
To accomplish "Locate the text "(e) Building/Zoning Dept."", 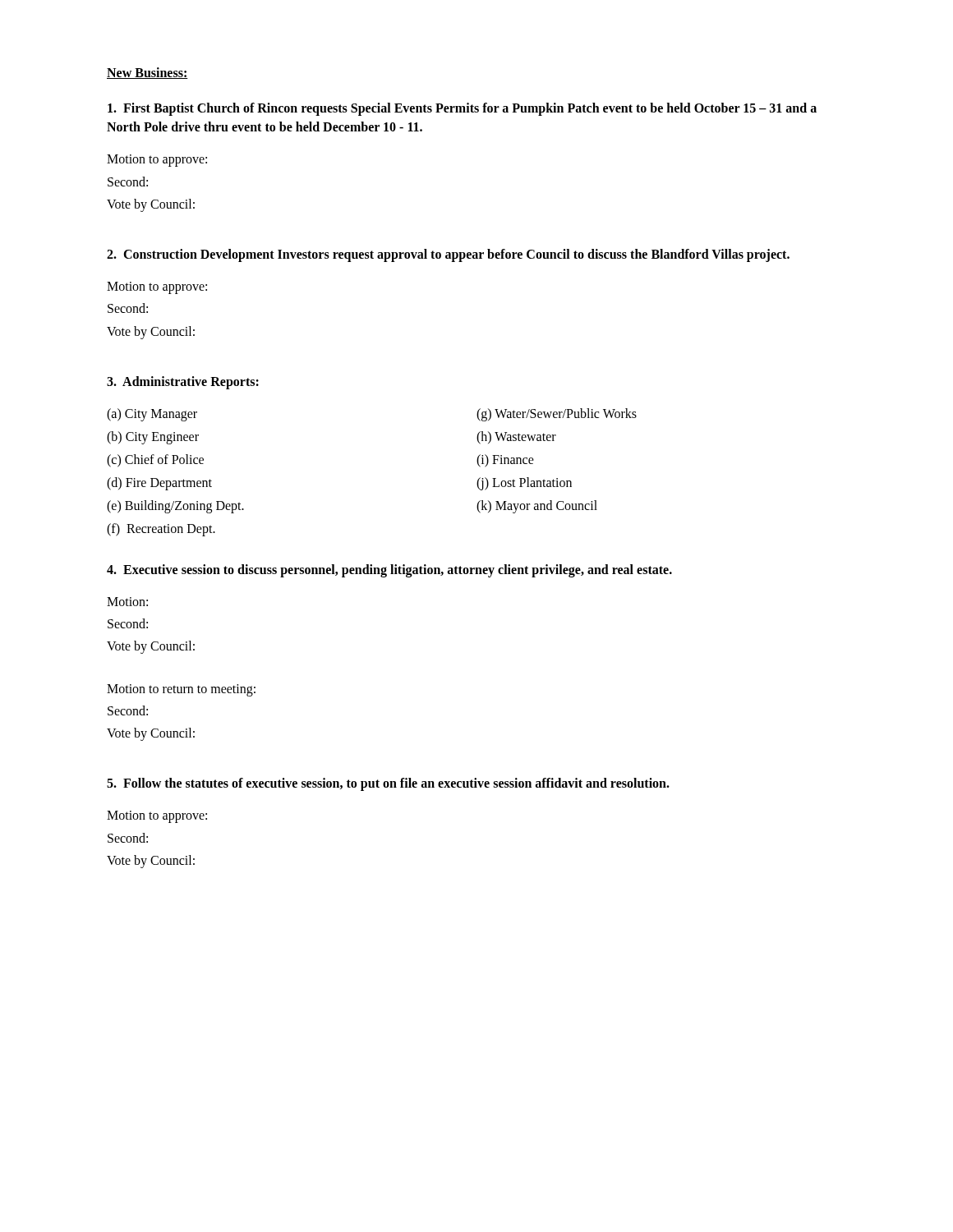I will click(x=176, y=505).
